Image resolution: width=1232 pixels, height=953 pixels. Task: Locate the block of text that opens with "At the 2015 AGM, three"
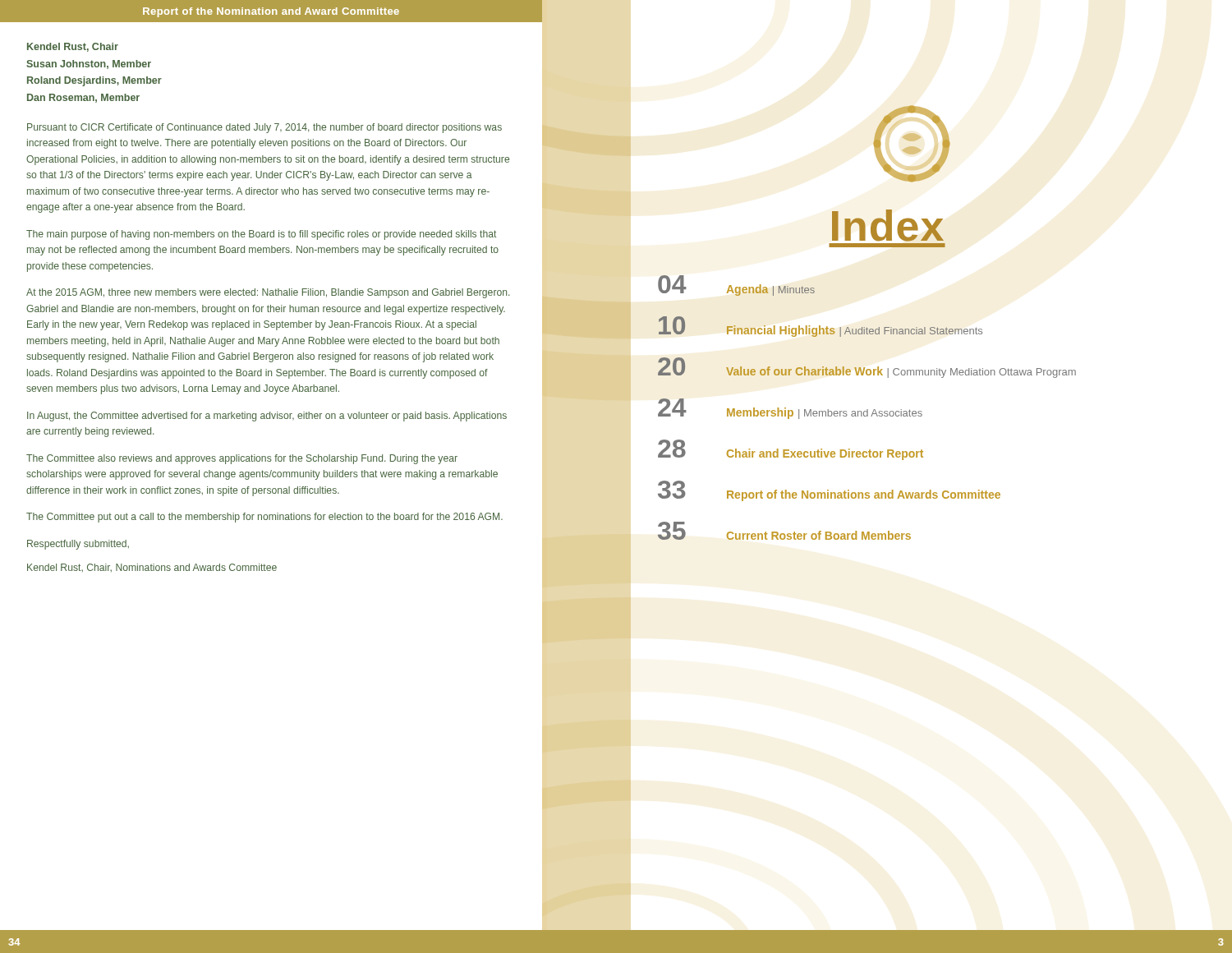tap(268, 341)
